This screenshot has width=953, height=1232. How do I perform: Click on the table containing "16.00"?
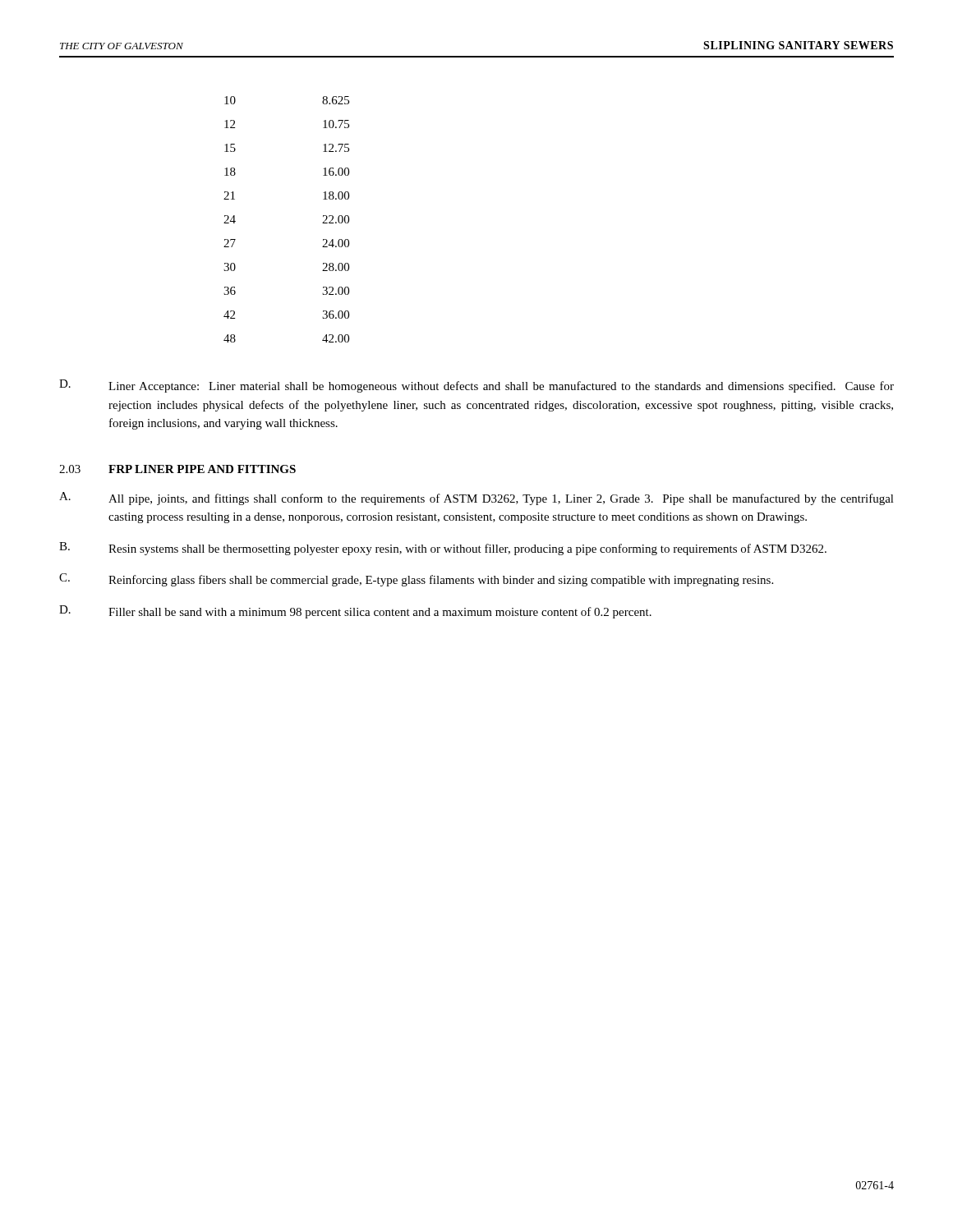(559, 220)
